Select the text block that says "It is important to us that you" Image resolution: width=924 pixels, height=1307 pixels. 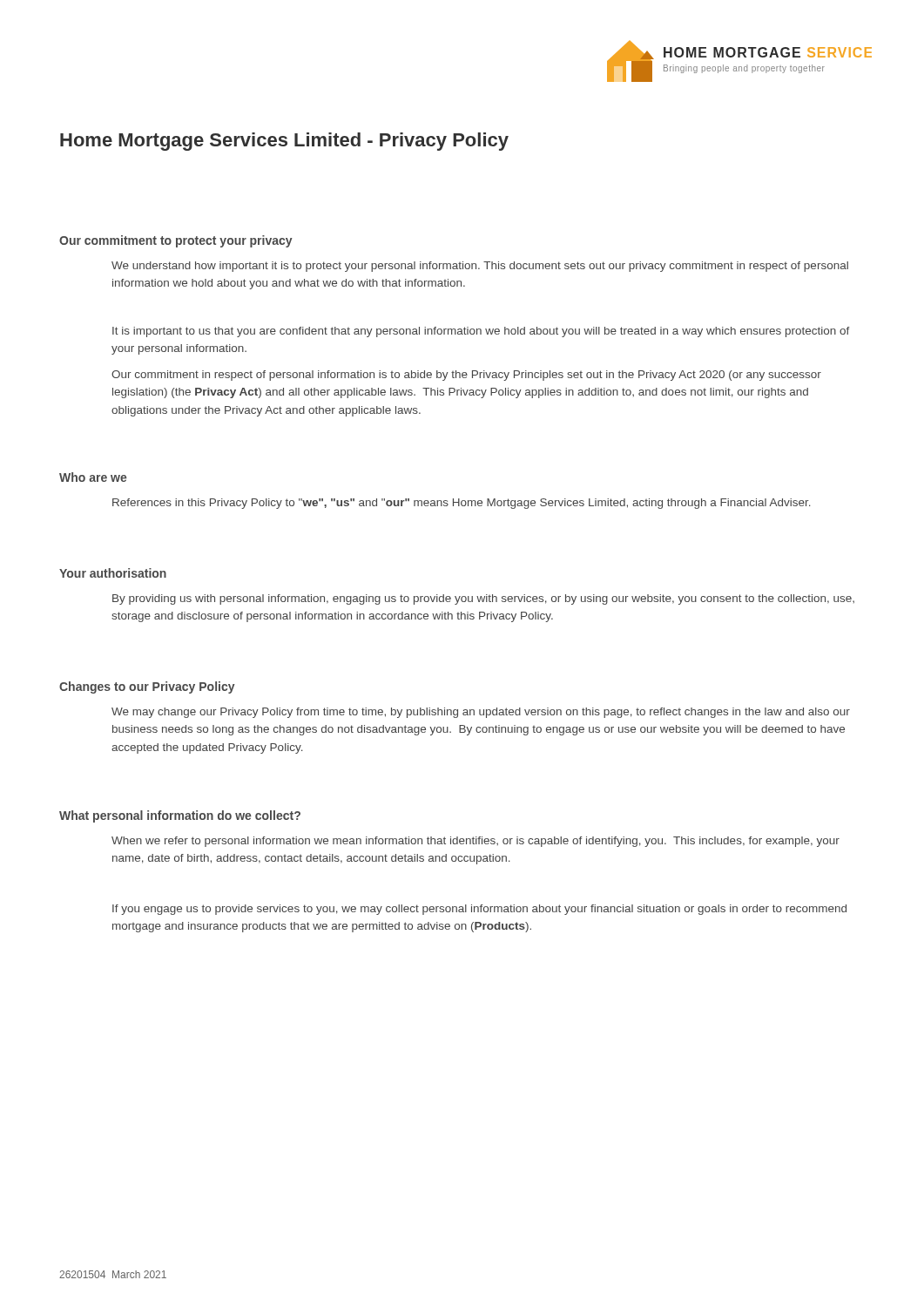tap(462, 340)
